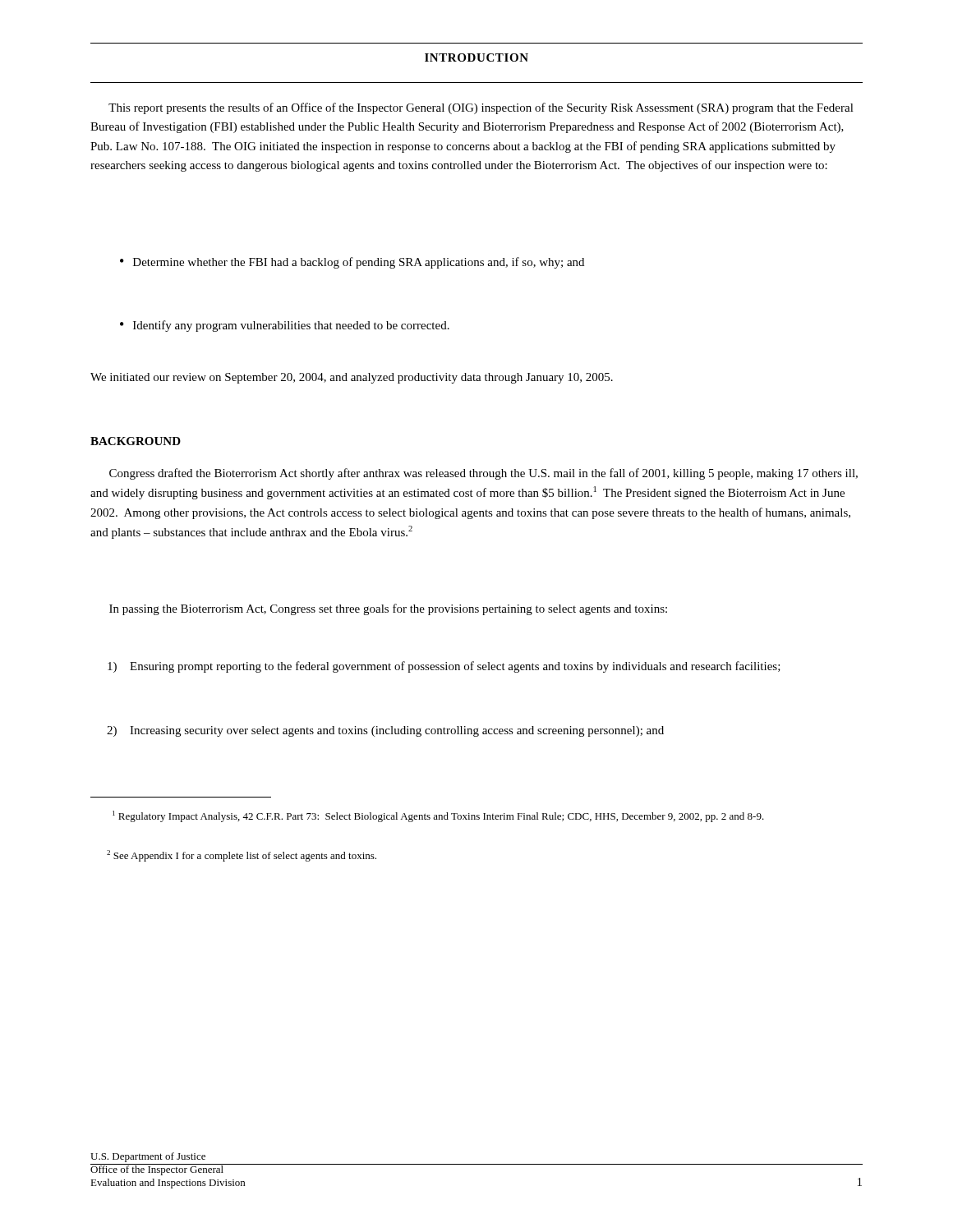Click on the passage starting "2) Increasing security over select agents"
The image size is (953, 1232).
(385, 731)
